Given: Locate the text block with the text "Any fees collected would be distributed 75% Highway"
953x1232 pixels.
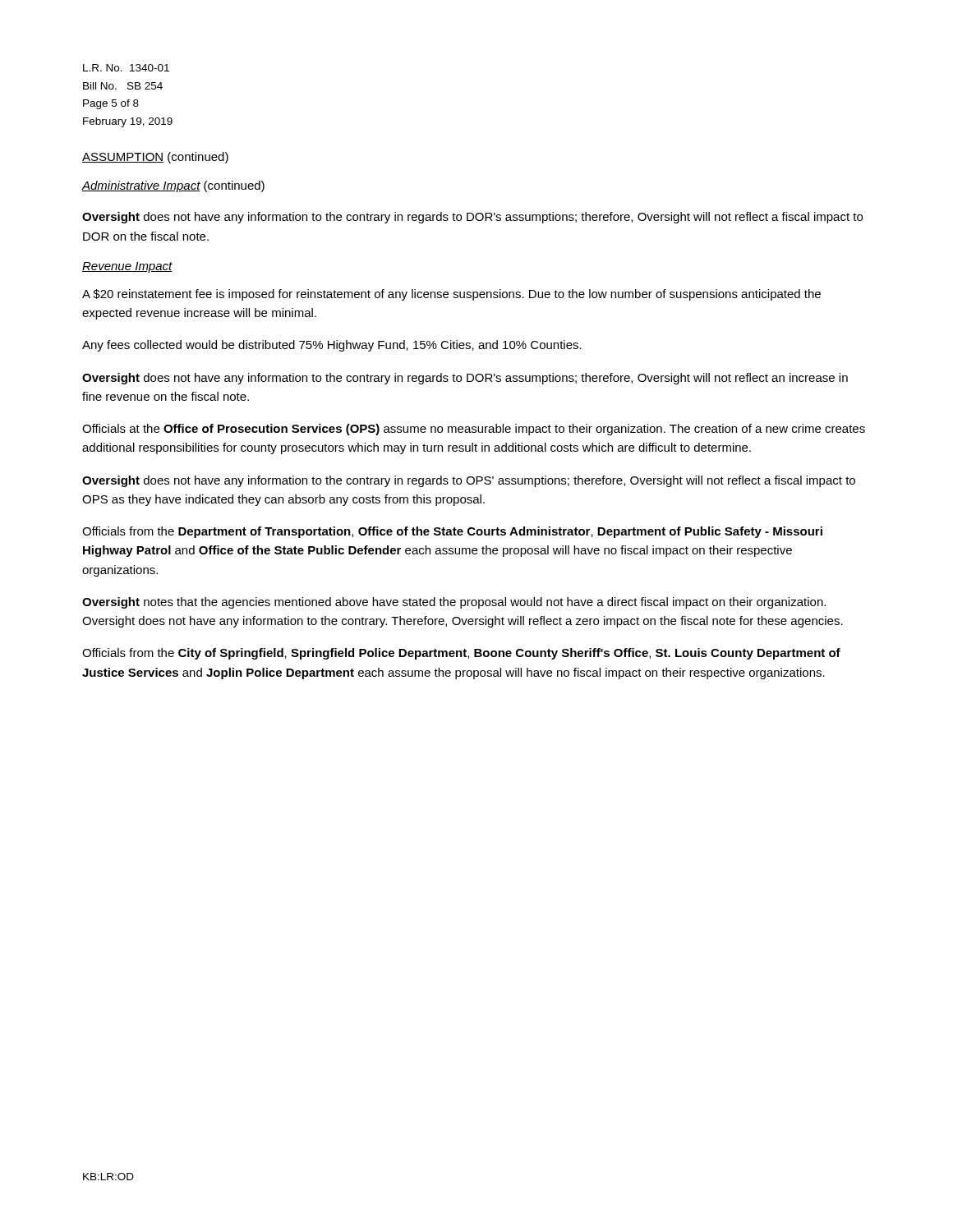Looking at the screenshot, I should 332,345.
